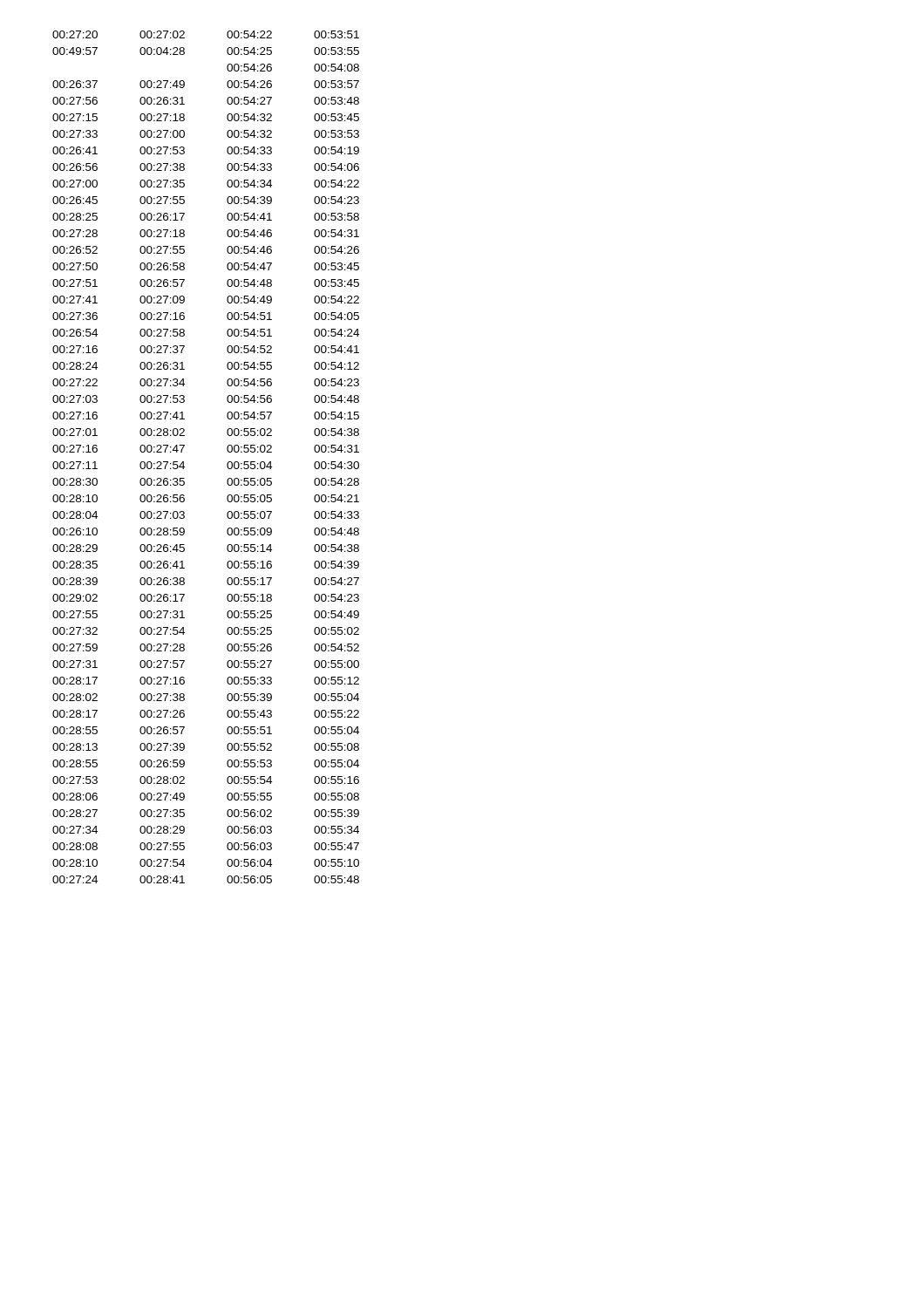Click the table
Screen dimensions: 1308x924
point(227,457)
